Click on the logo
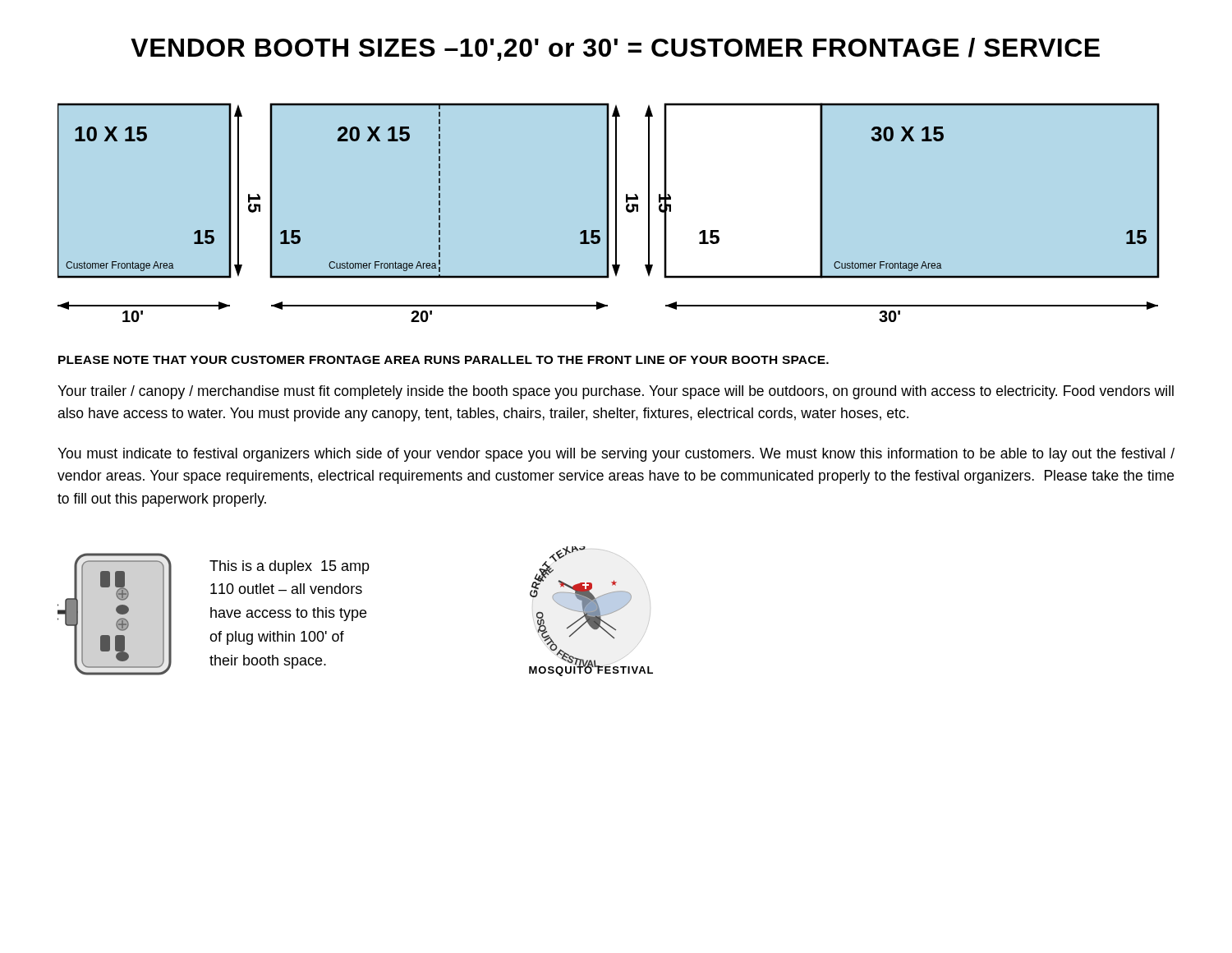1232x953 pixels. tap(591, 615)
